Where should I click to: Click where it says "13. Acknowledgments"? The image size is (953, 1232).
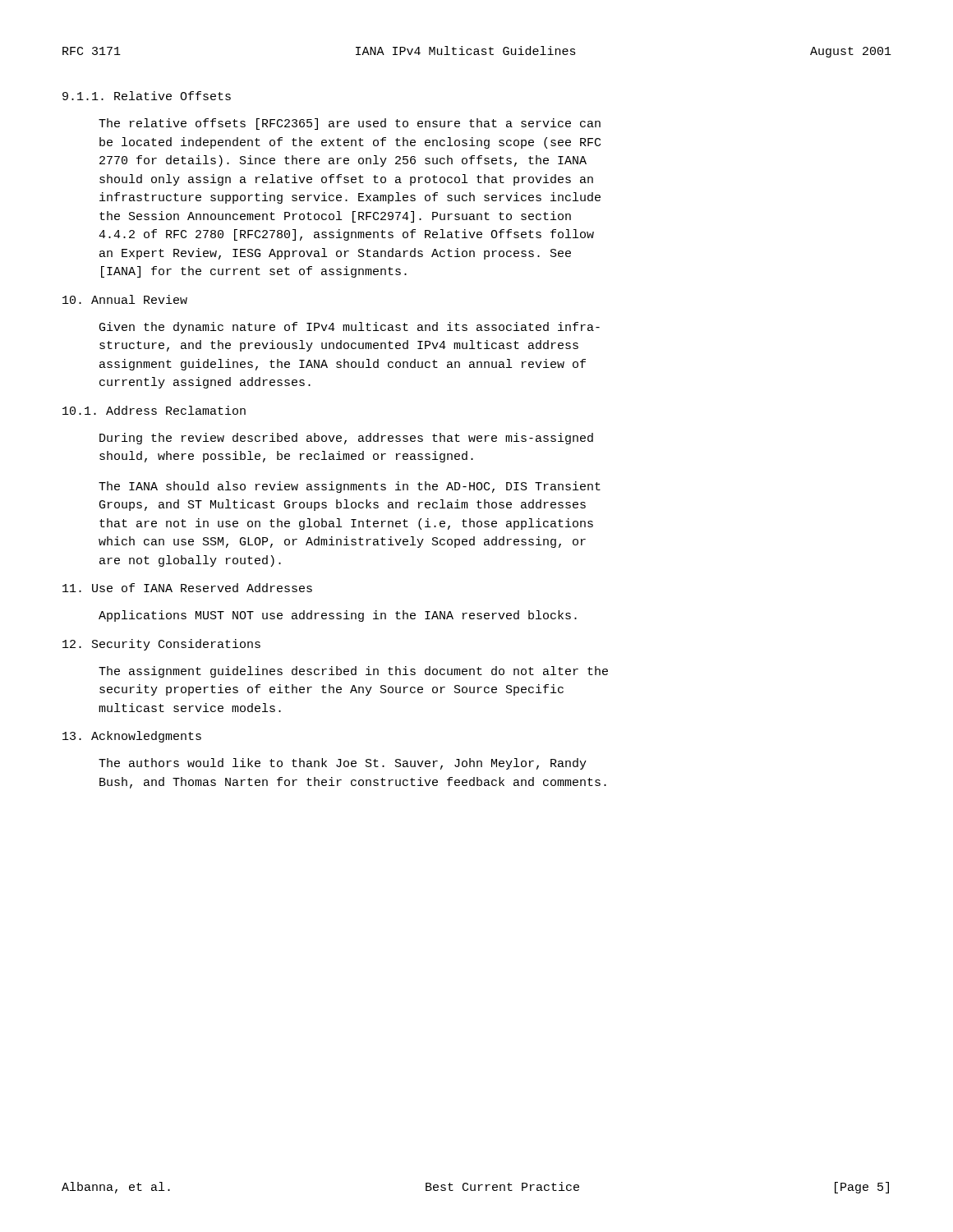coord(132,737)
